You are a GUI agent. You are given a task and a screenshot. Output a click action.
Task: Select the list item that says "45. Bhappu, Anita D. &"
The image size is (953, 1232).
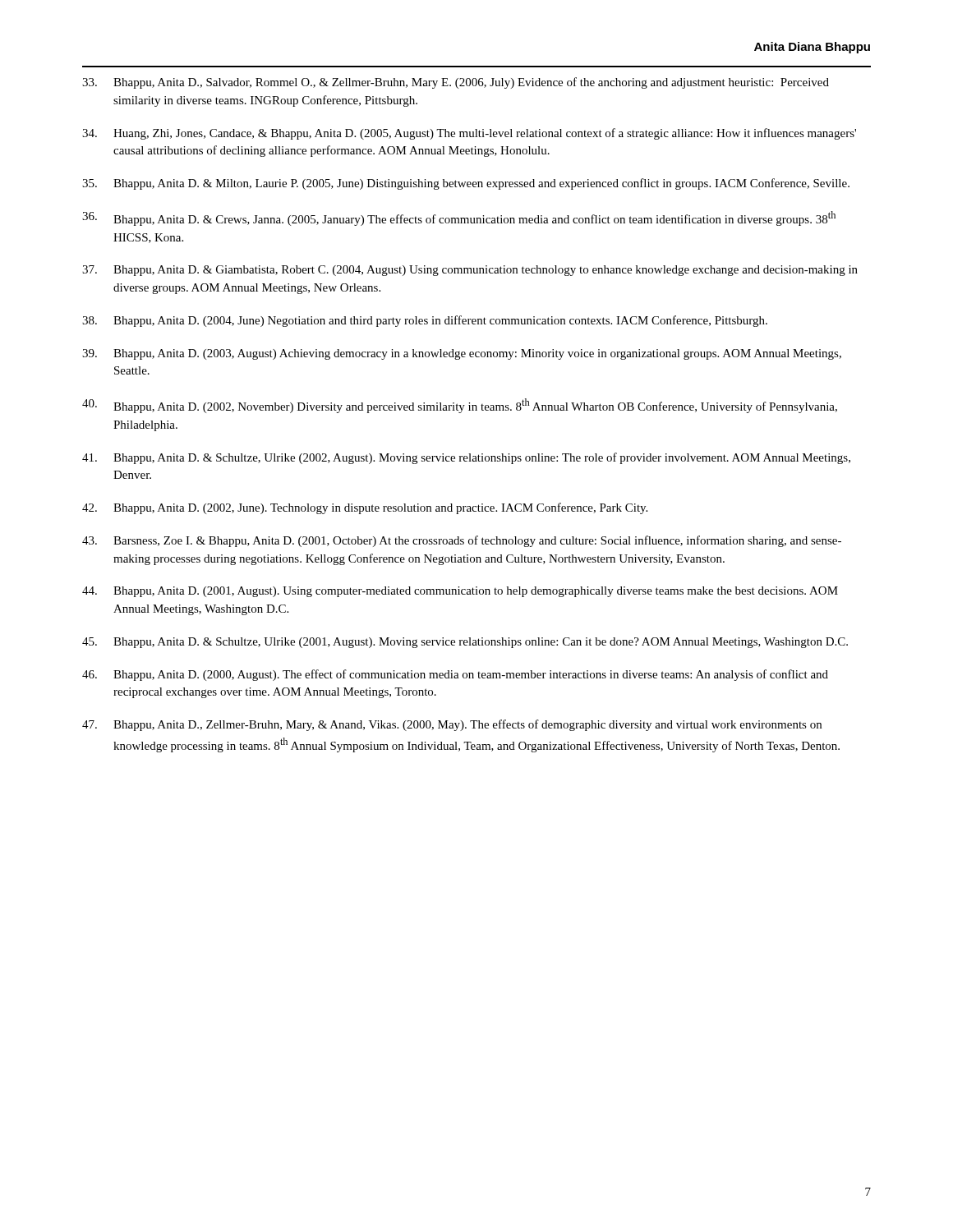(x=476, y=642)
